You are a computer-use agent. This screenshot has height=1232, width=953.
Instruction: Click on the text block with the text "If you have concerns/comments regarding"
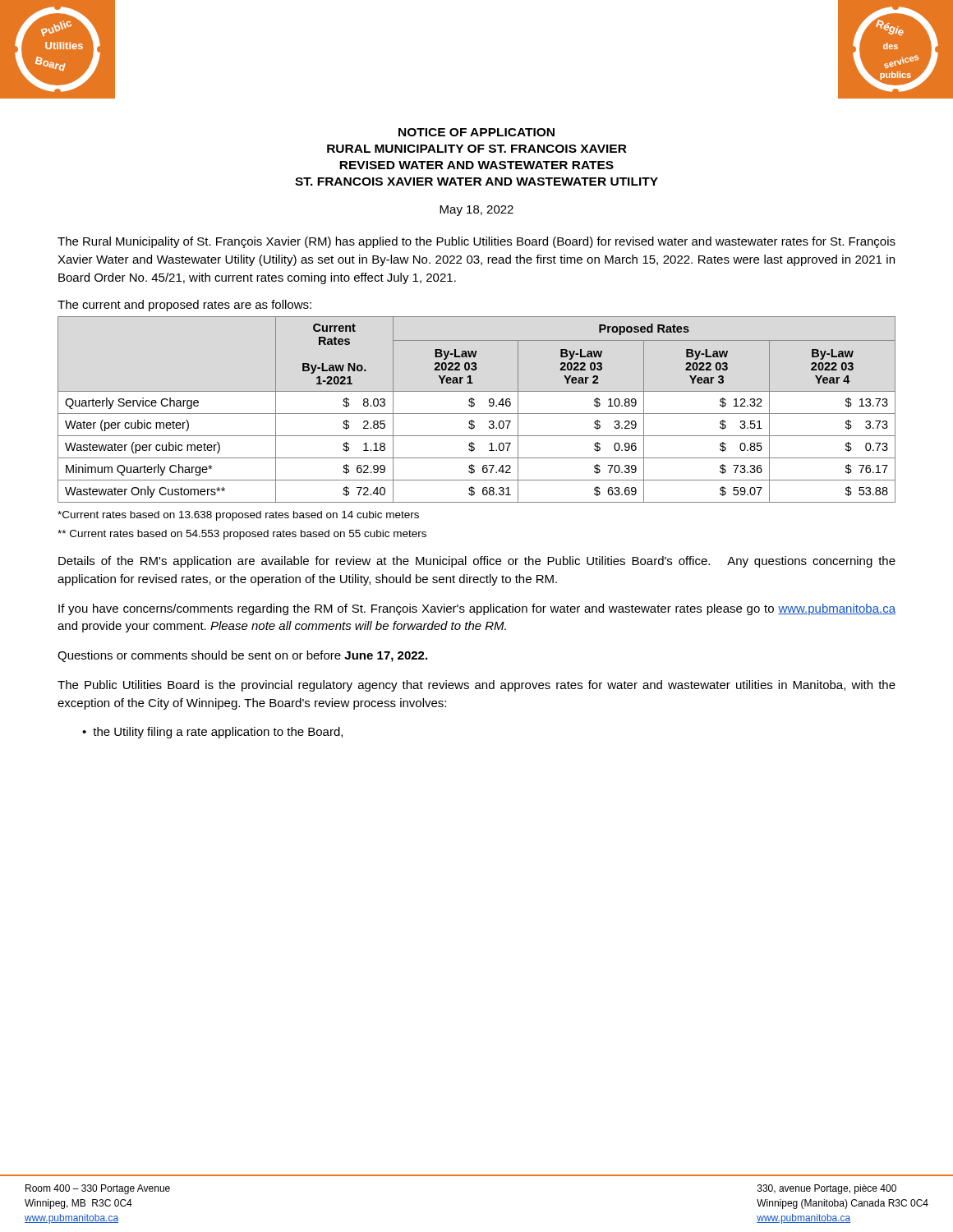[476, 617]
